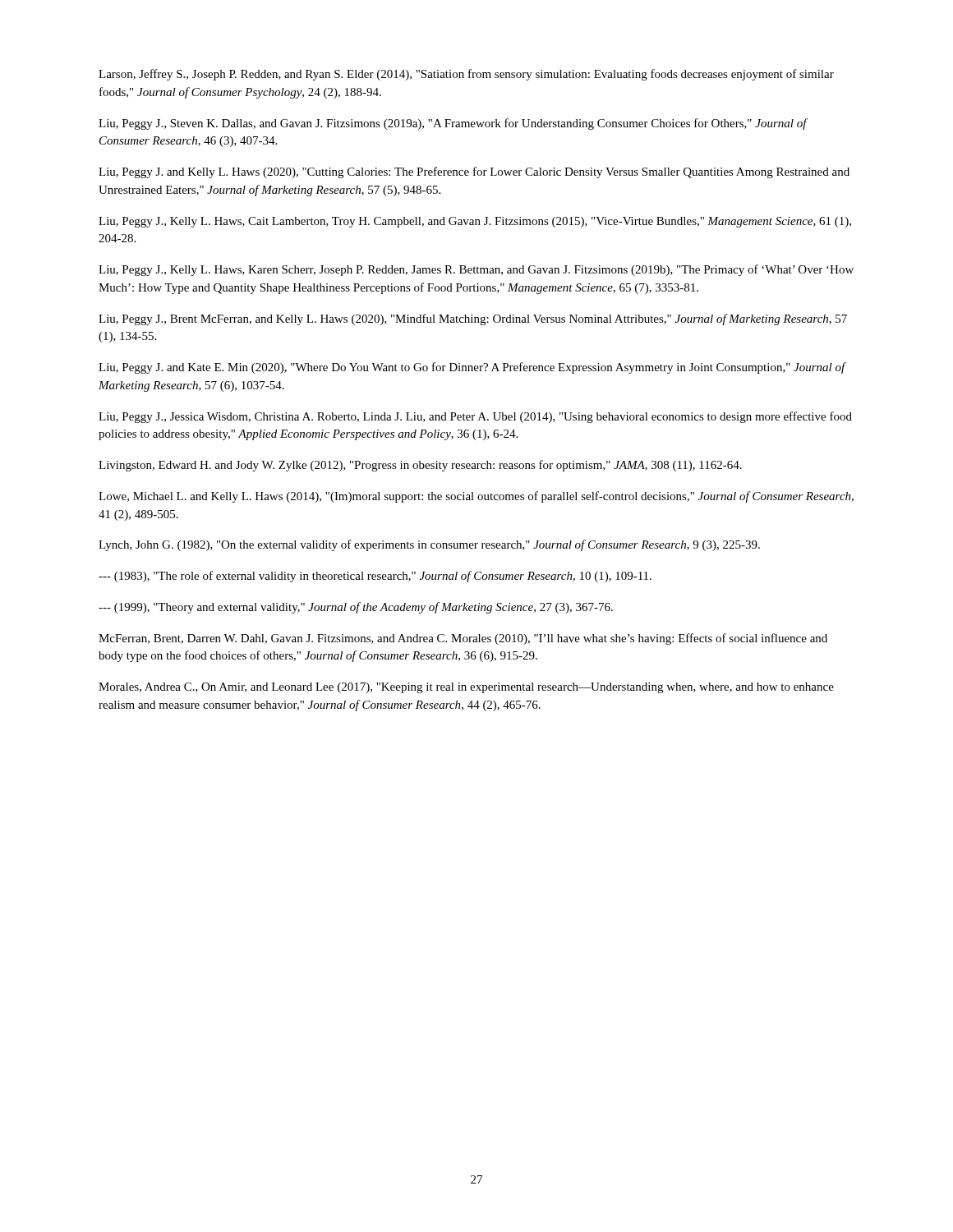Select the passage starting "Morales, Andrea C., On Amir,"
Viewport: 953px width, 1232px height.
[x=466, y=696]
